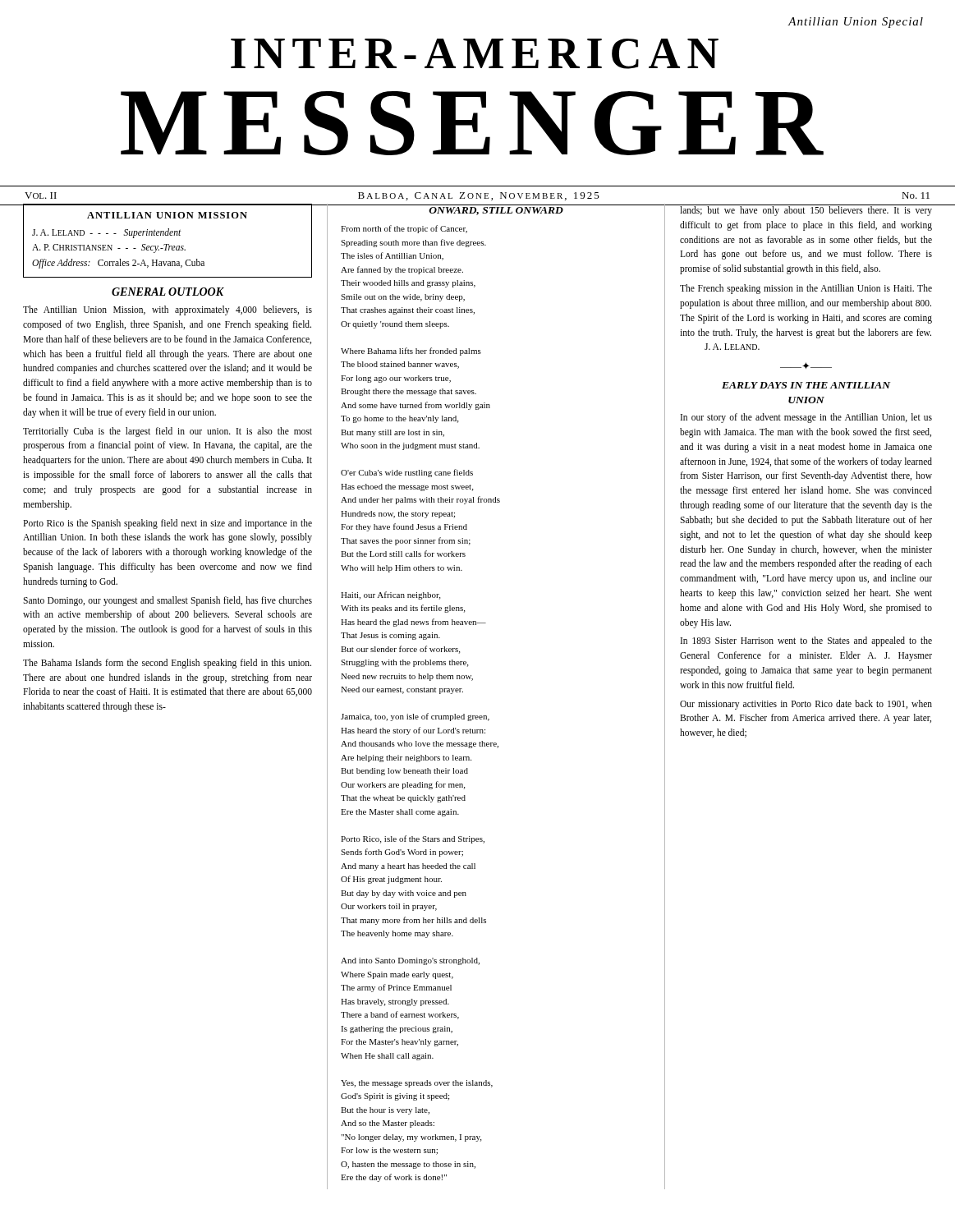Select the text starting "The Antillian Union Mission,"
955x1232 pixels.
pyautogui.click(x=168, y=361)
